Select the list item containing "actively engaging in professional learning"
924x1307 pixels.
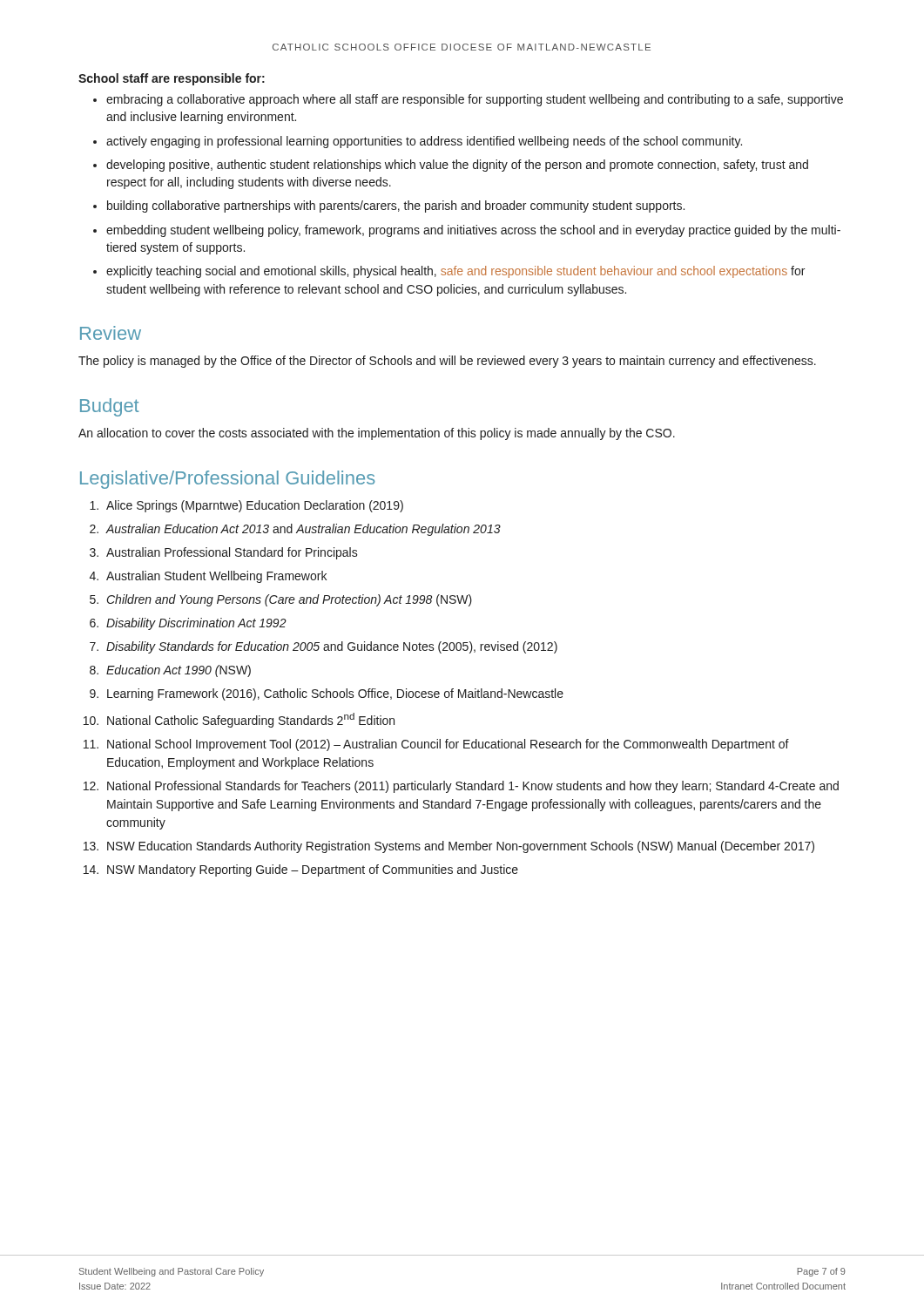tap(425, 141)
